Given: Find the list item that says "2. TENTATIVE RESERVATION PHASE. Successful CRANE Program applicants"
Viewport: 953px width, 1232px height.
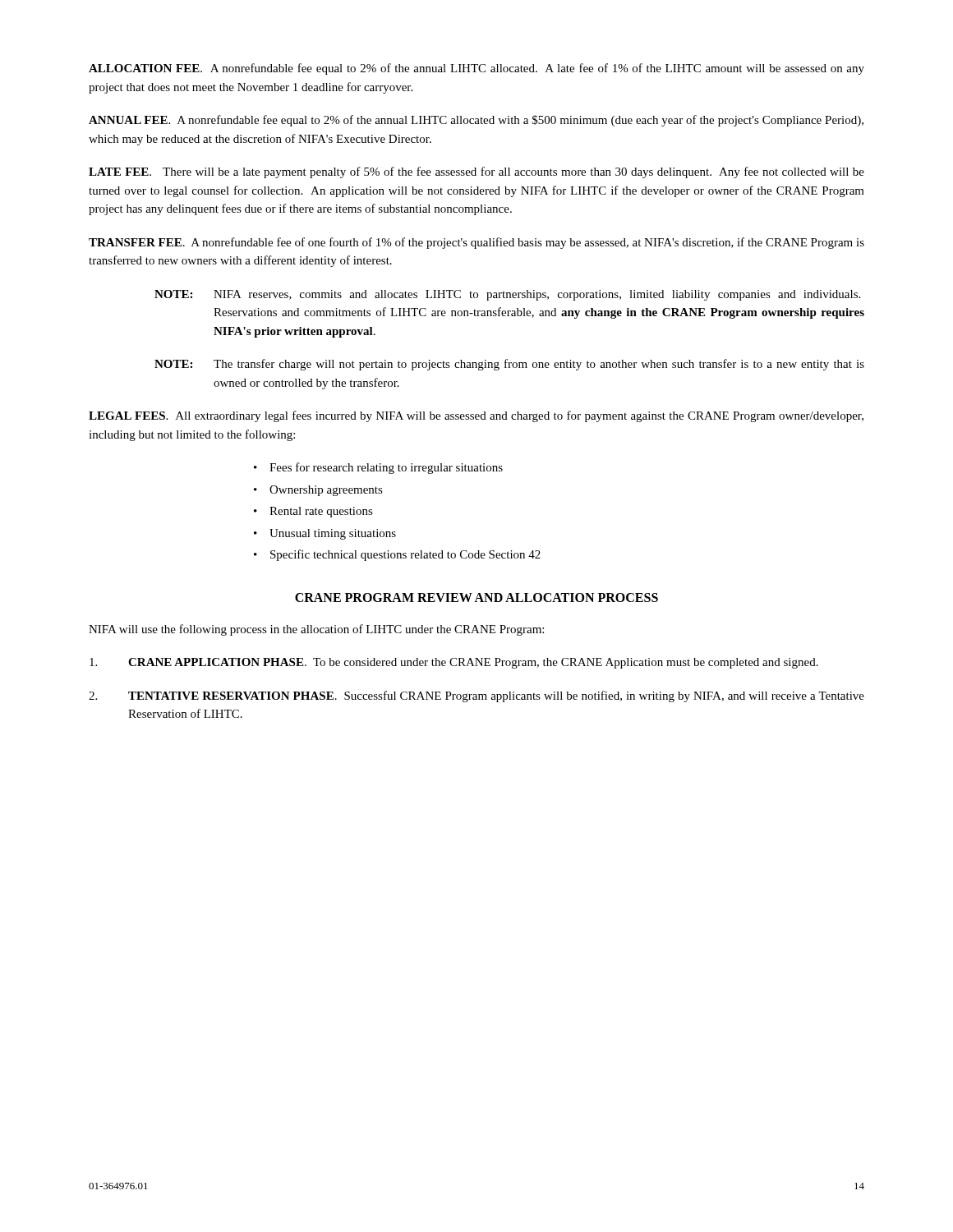Looking at the screenshot, I should [476, 705].
